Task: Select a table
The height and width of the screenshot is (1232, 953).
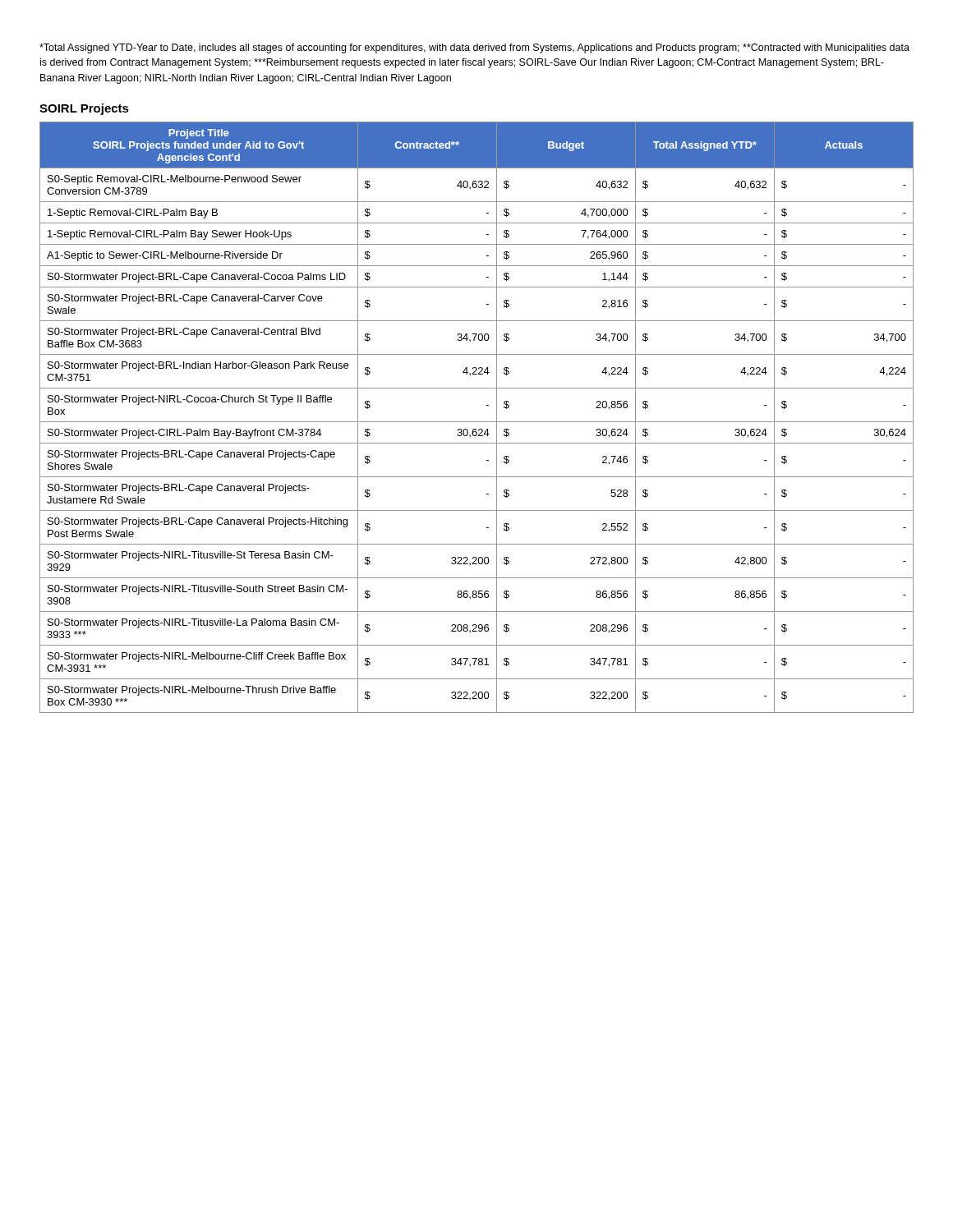Action: click(476, 417)
